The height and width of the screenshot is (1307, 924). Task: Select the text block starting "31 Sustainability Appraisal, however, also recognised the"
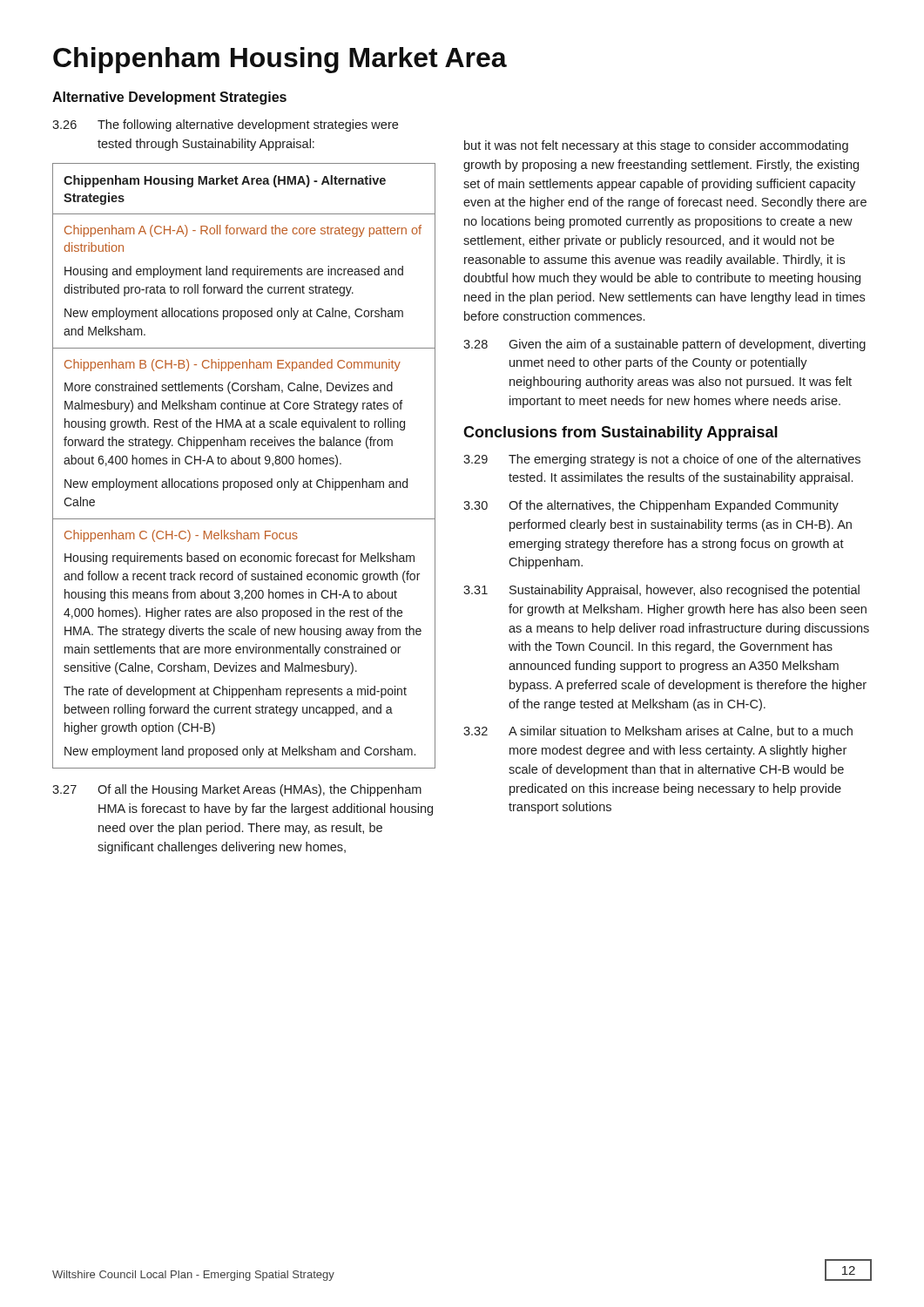click(x=667, y=648)
